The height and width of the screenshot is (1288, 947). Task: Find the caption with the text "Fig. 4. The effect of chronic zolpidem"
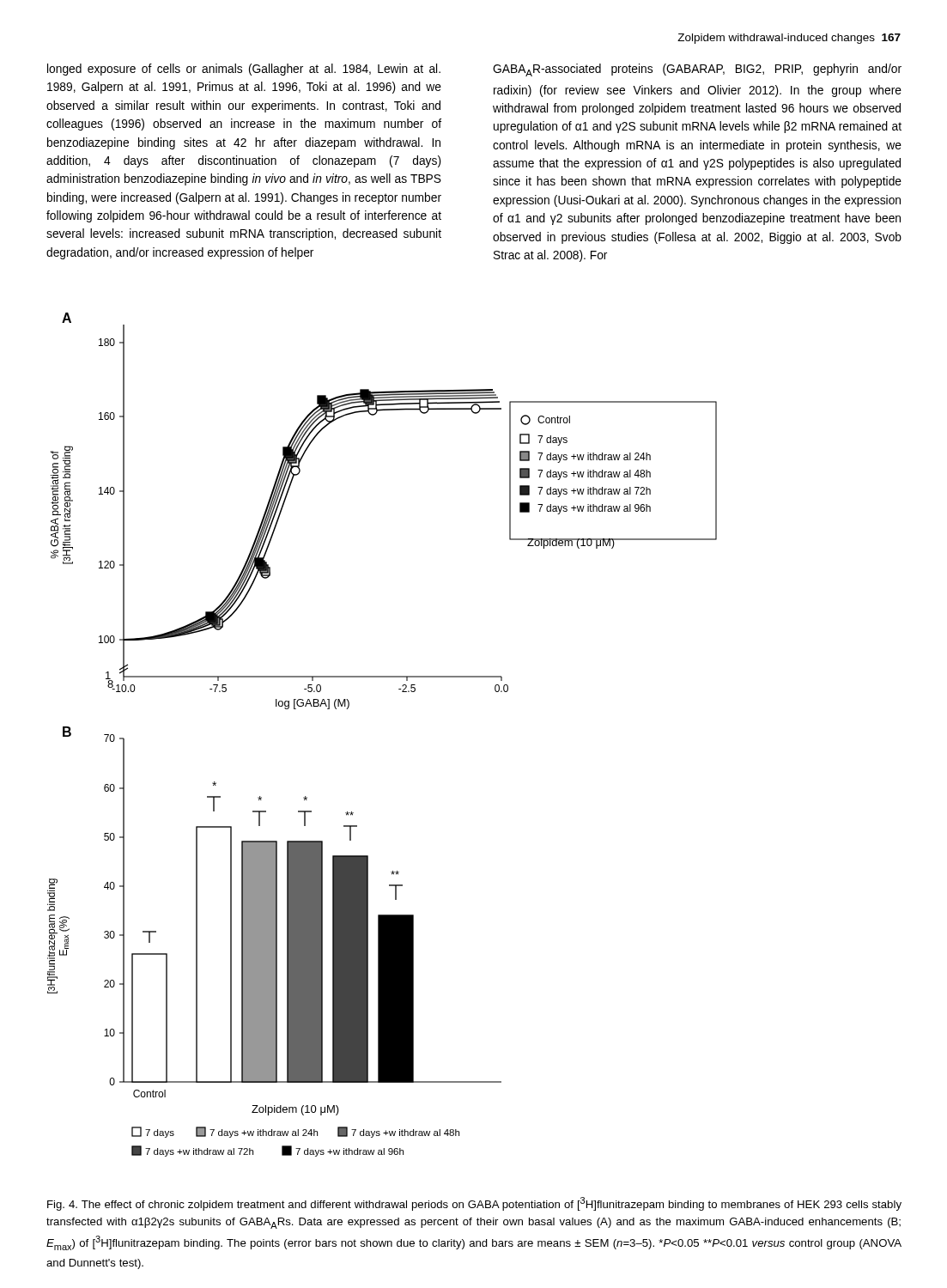[x=474, y=1232]
